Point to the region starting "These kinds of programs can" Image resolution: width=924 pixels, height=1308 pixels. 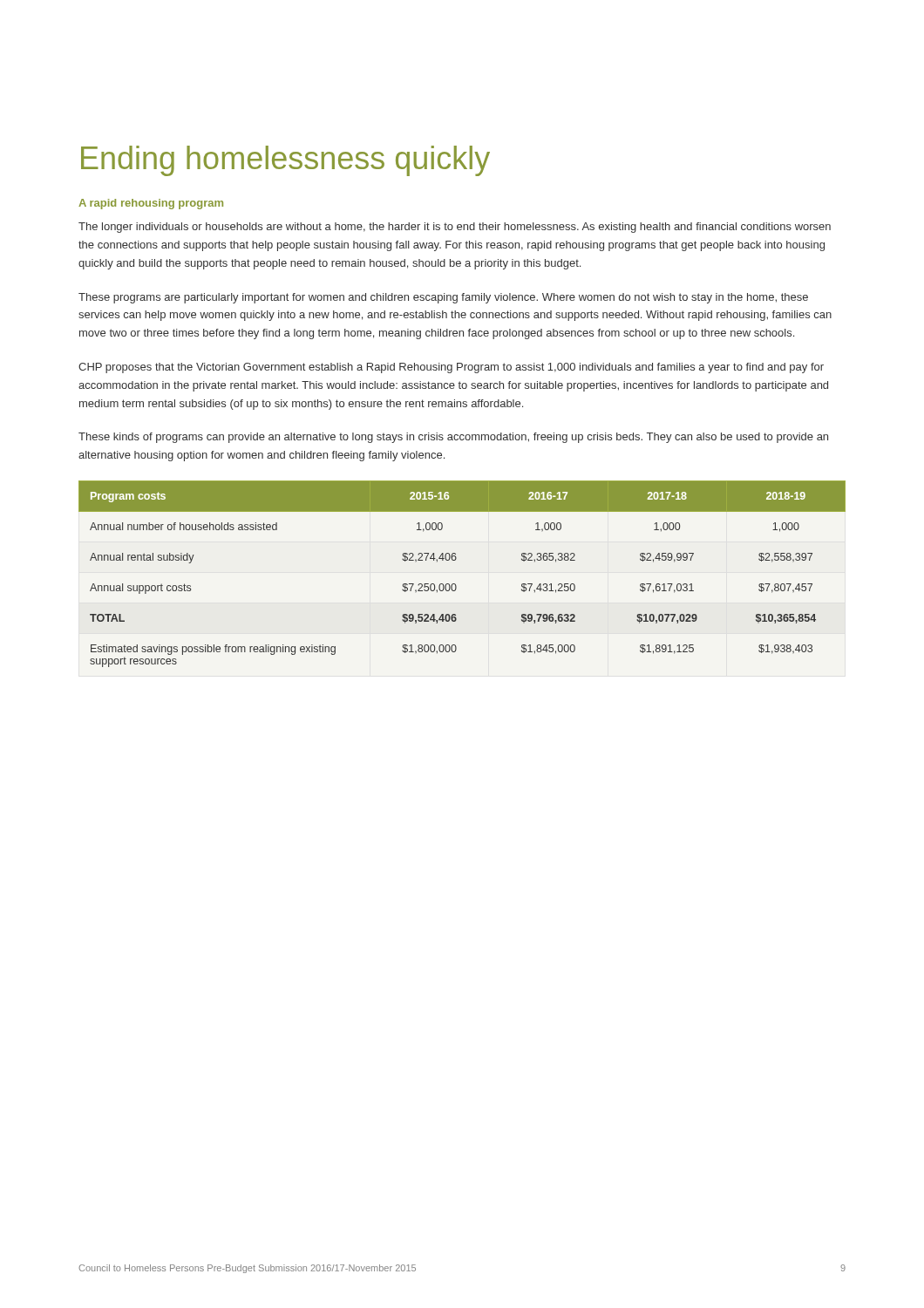462,447
